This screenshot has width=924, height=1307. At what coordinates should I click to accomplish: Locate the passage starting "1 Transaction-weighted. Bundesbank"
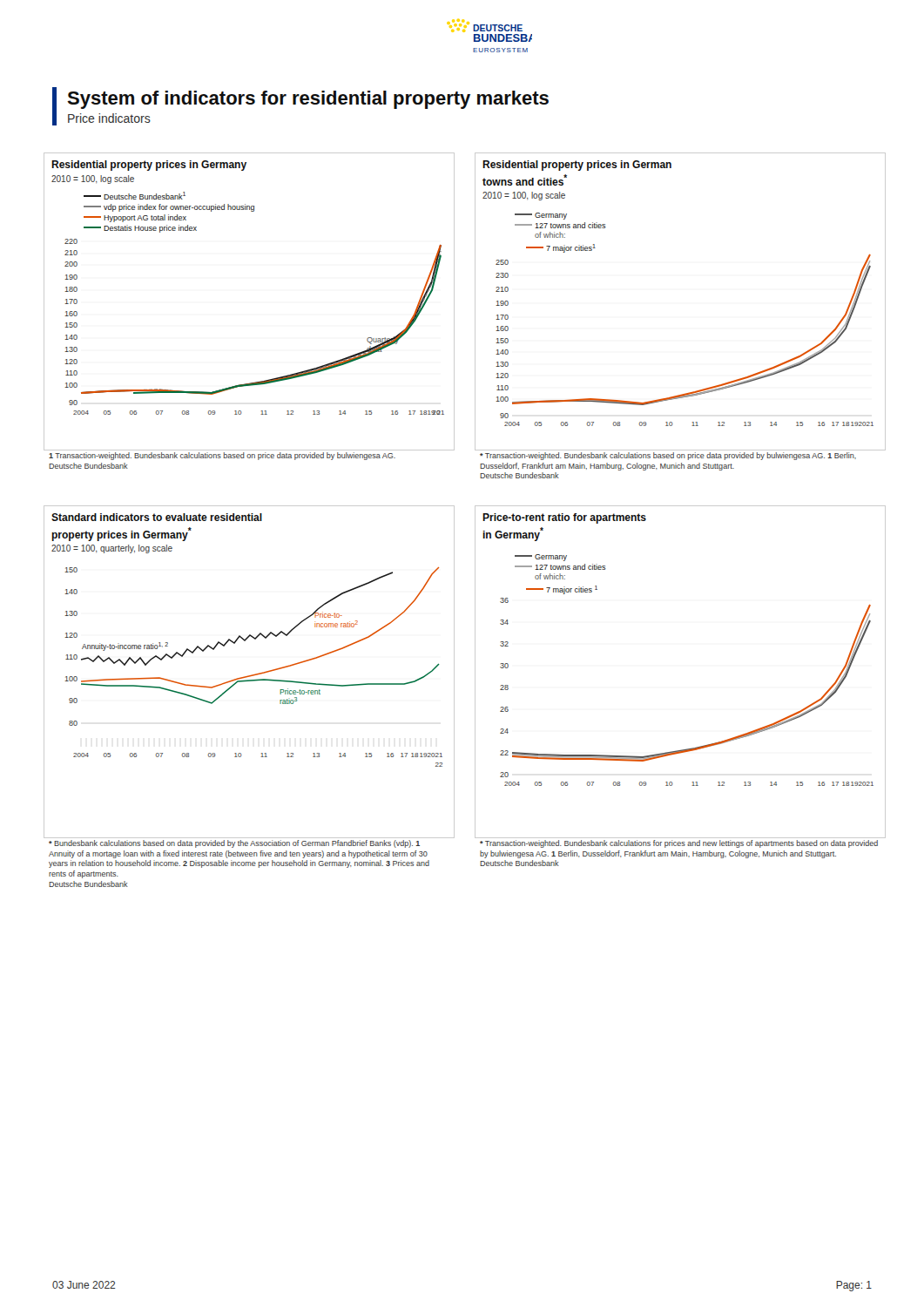(248, 462)
